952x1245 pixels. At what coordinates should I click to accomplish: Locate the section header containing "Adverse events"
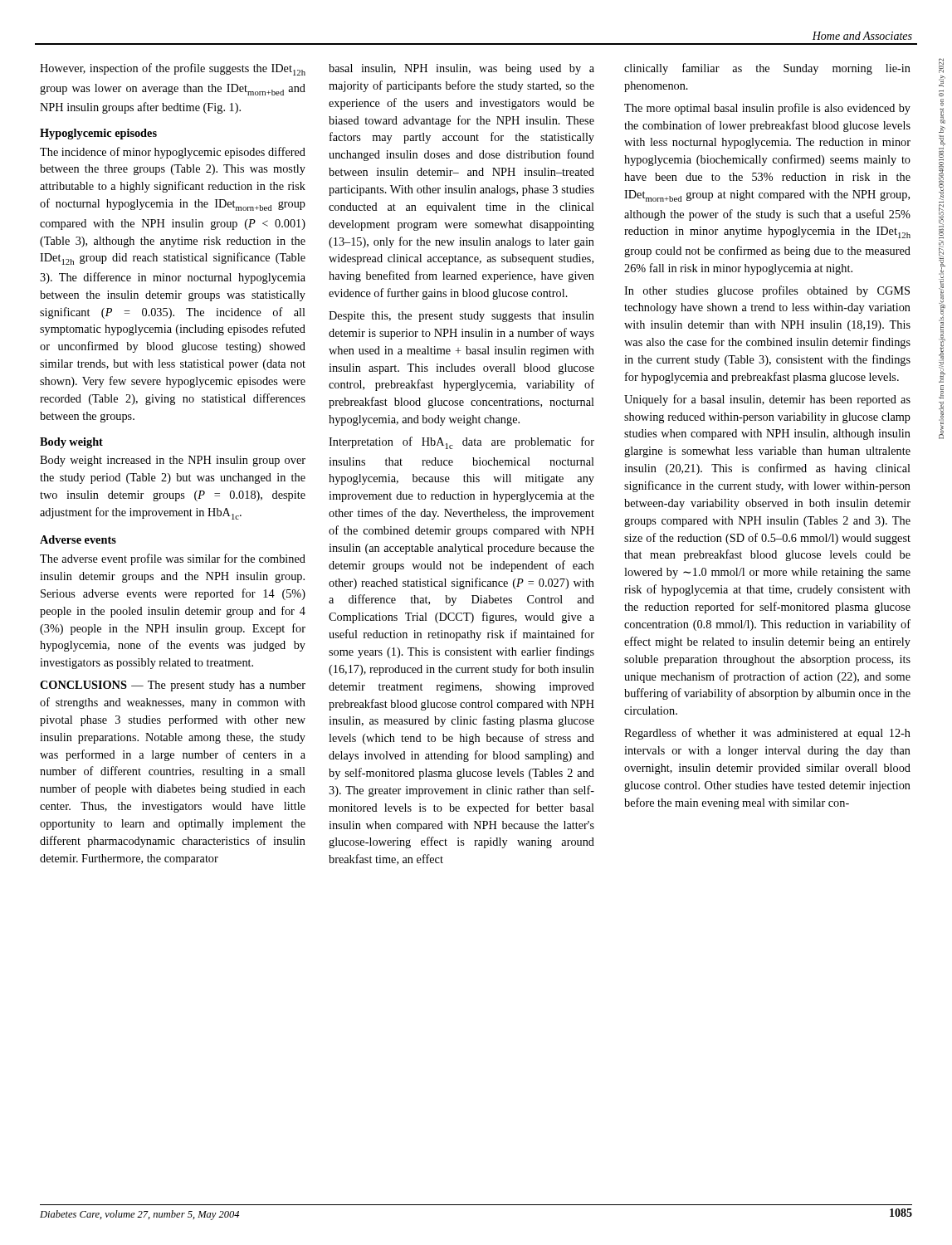pos(78,540)
